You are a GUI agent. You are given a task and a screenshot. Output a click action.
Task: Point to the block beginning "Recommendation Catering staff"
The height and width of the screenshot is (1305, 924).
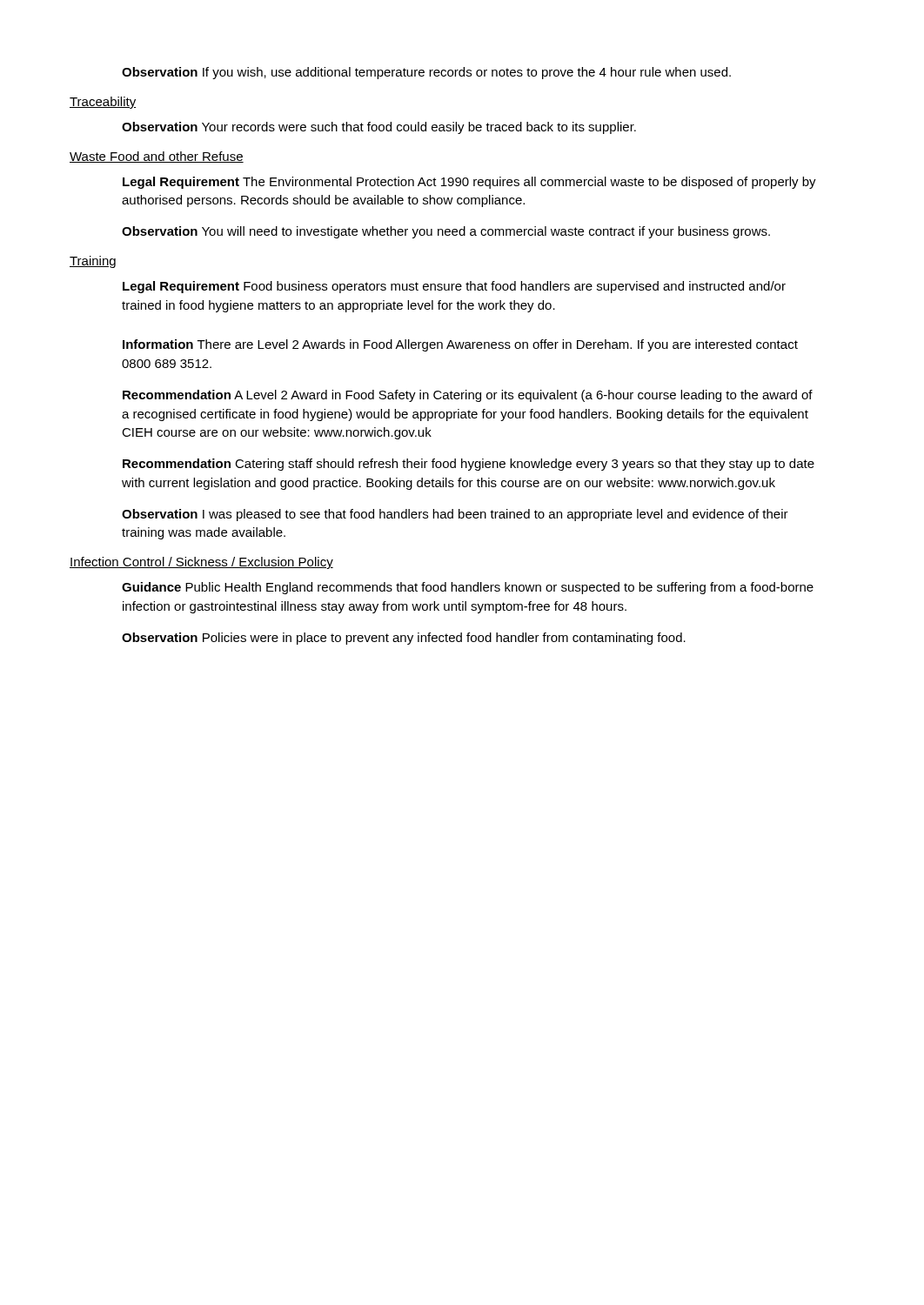tap(468, 473)
